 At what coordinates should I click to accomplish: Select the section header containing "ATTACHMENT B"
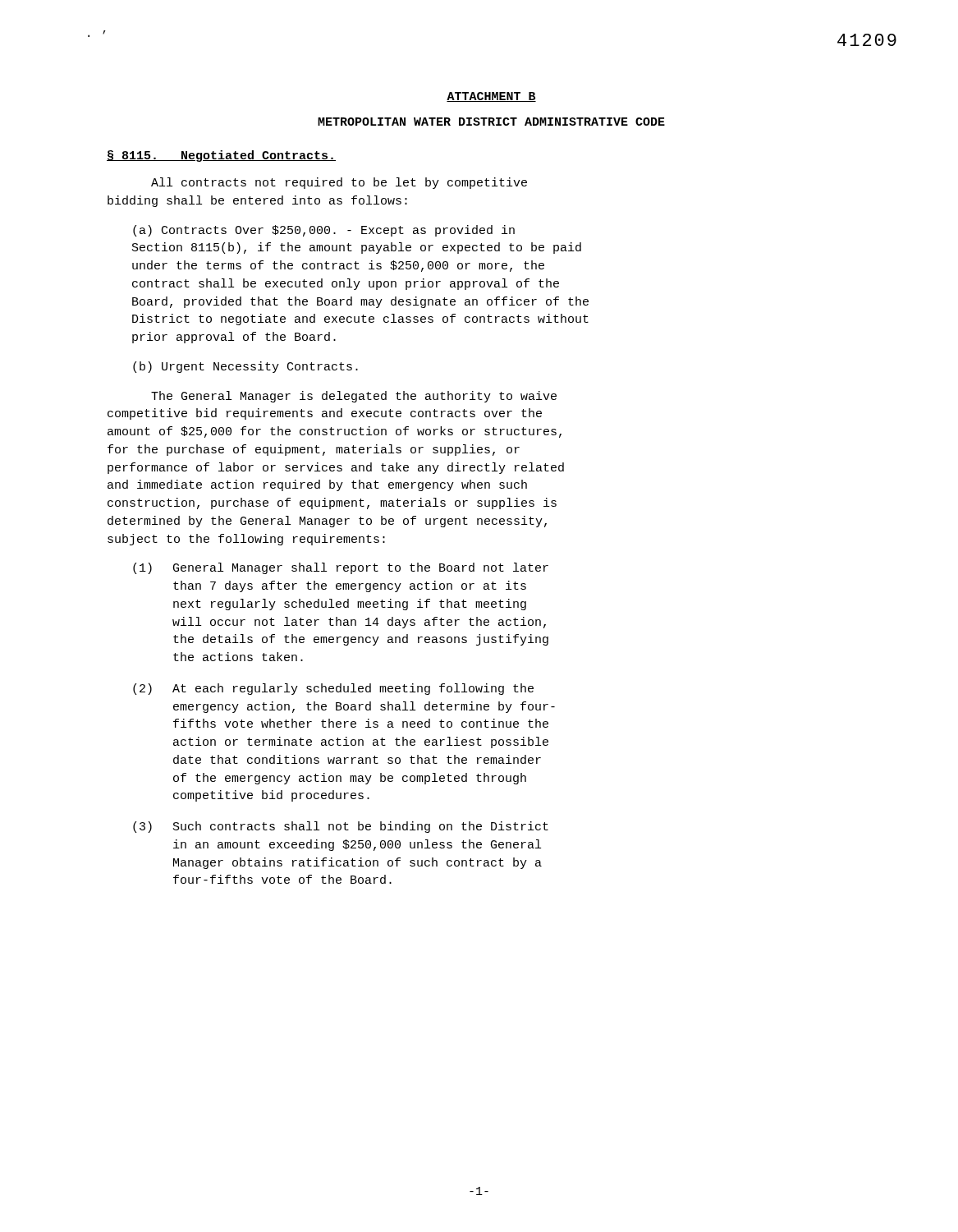pyautogui.click(x=491, y=97)
